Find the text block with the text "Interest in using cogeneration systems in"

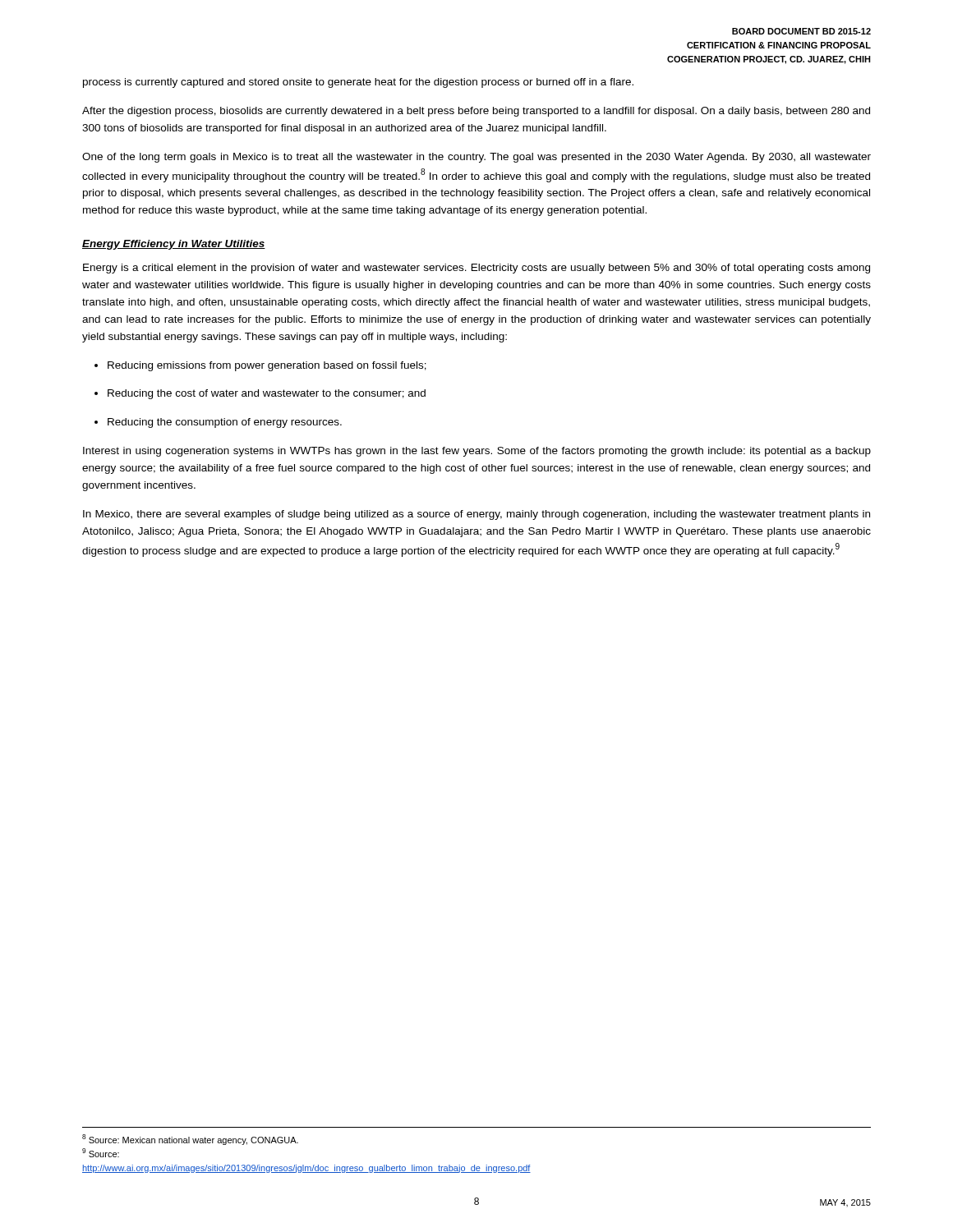pos(476,469)
